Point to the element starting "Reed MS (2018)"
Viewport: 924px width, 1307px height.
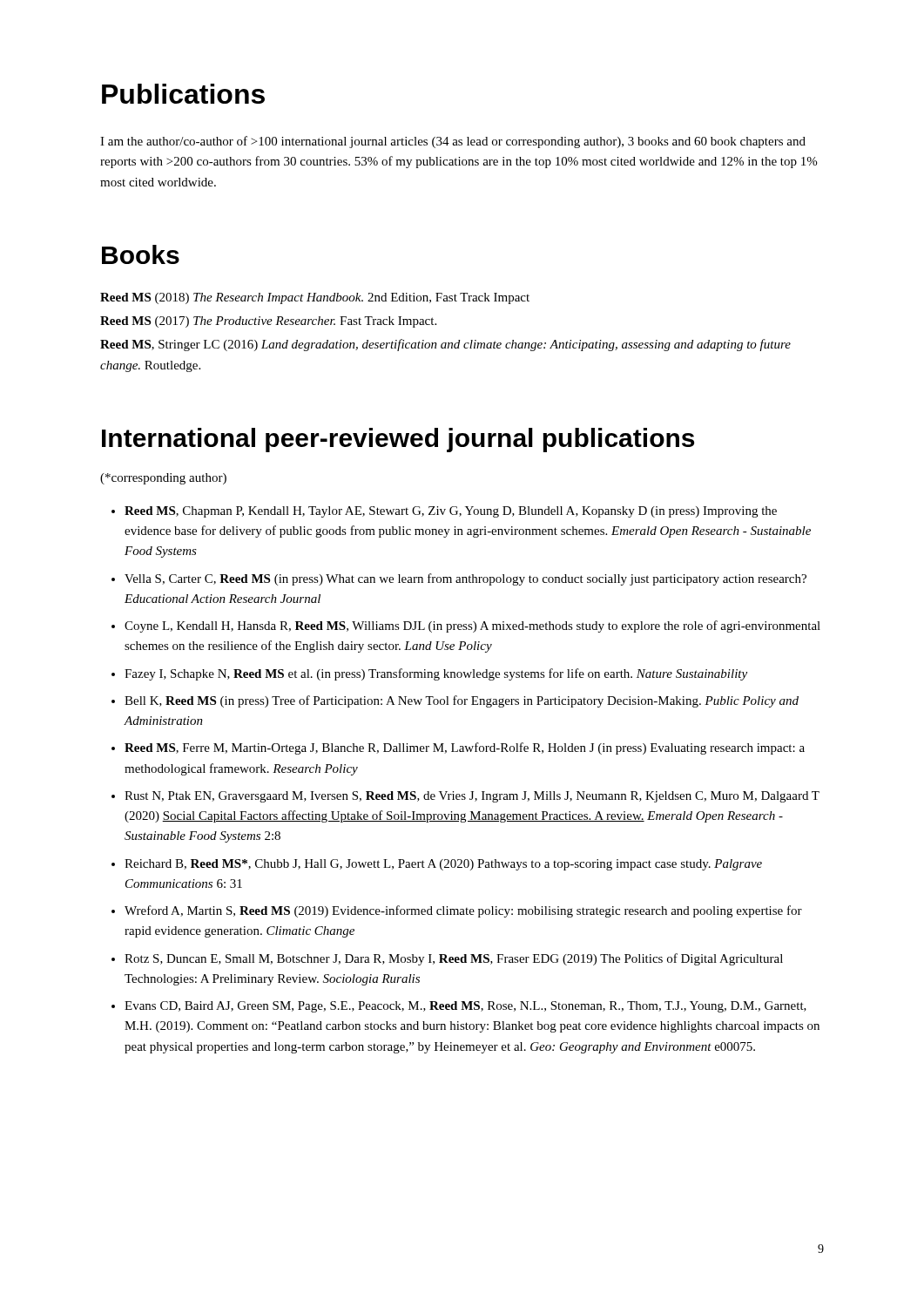(x=315, y=297)
